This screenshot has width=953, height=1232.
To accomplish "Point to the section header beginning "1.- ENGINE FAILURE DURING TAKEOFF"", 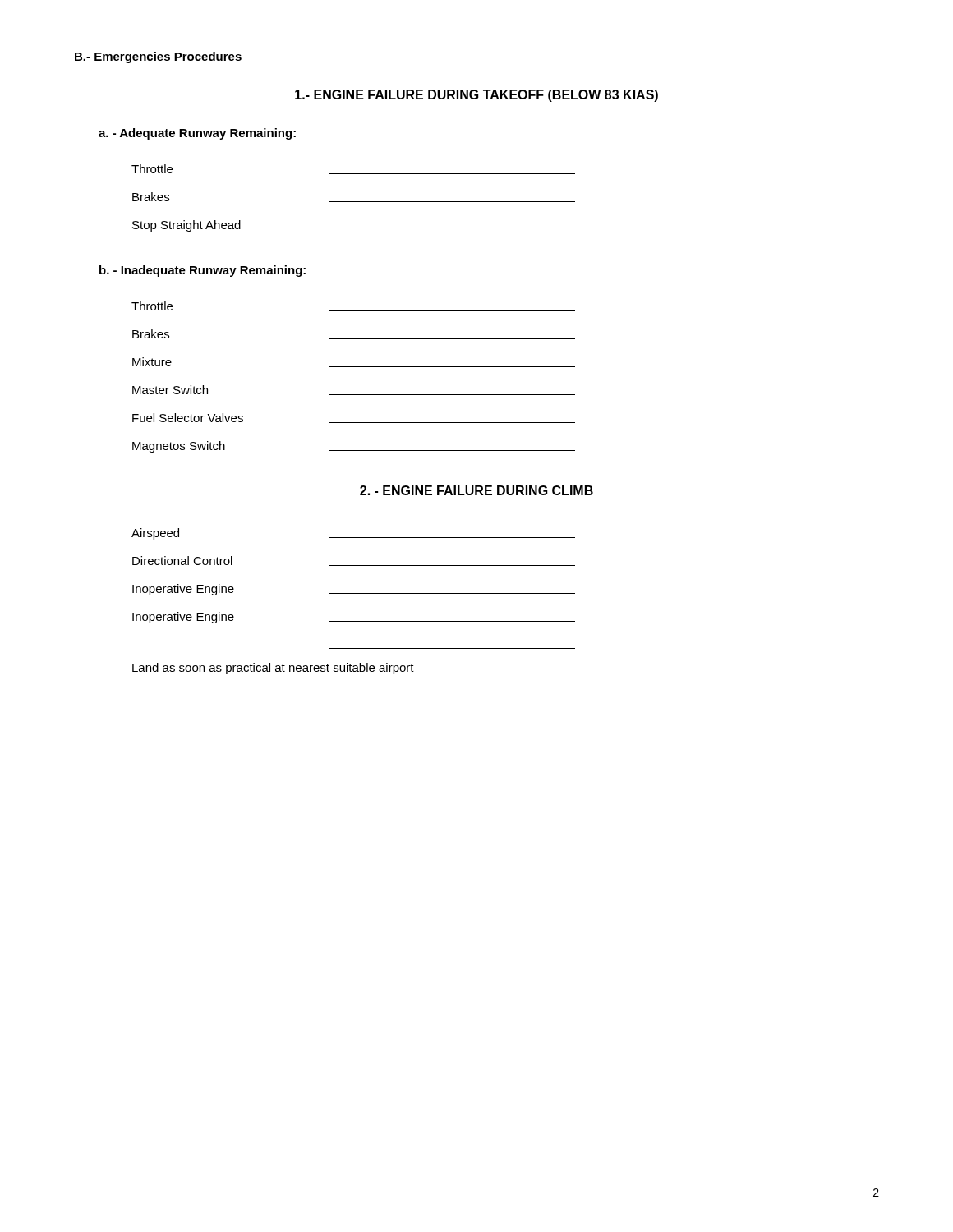I will [476, 95].
